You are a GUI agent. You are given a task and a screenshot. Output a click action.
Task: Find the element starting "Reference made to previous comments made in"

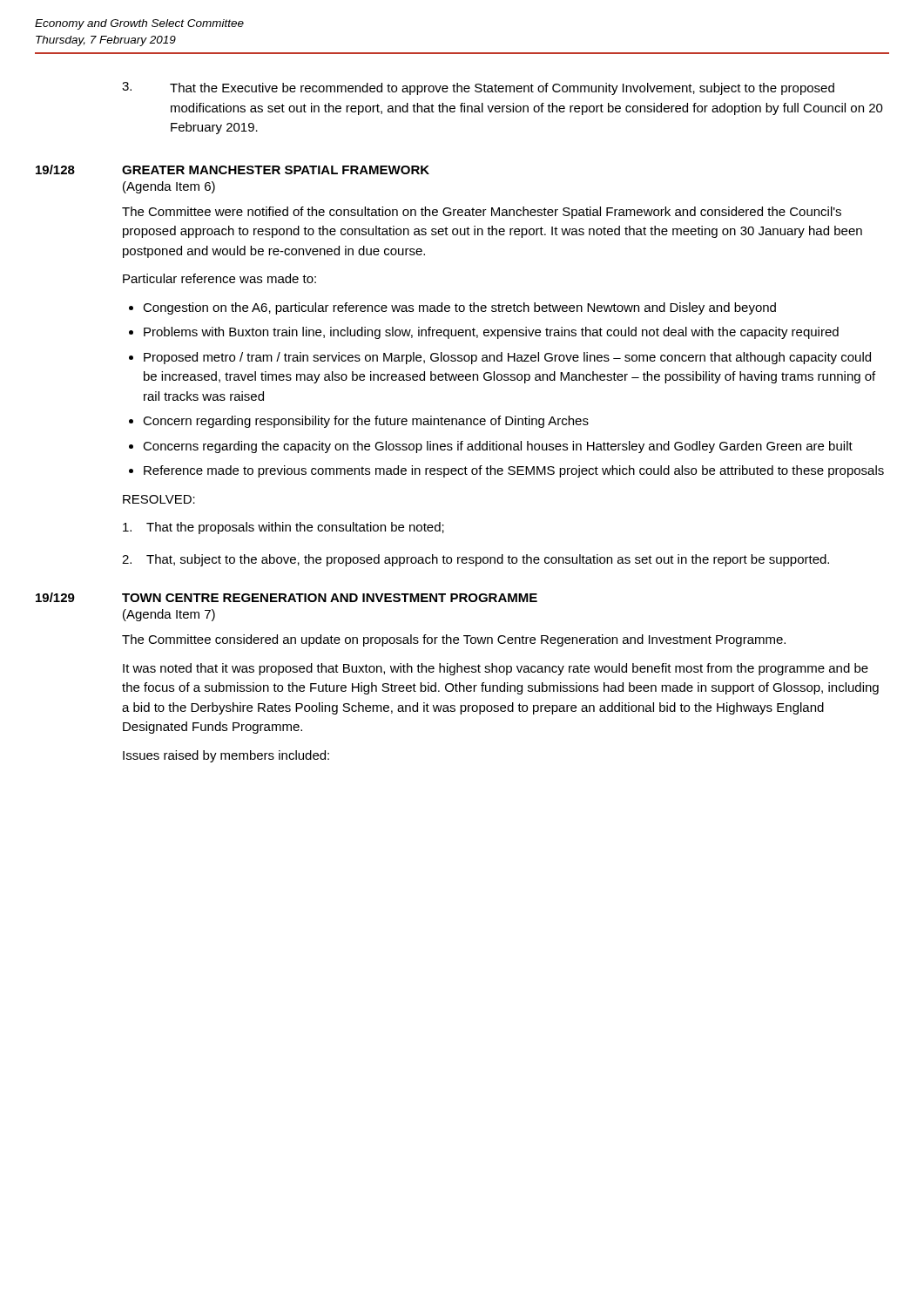[x=514, y=470]
